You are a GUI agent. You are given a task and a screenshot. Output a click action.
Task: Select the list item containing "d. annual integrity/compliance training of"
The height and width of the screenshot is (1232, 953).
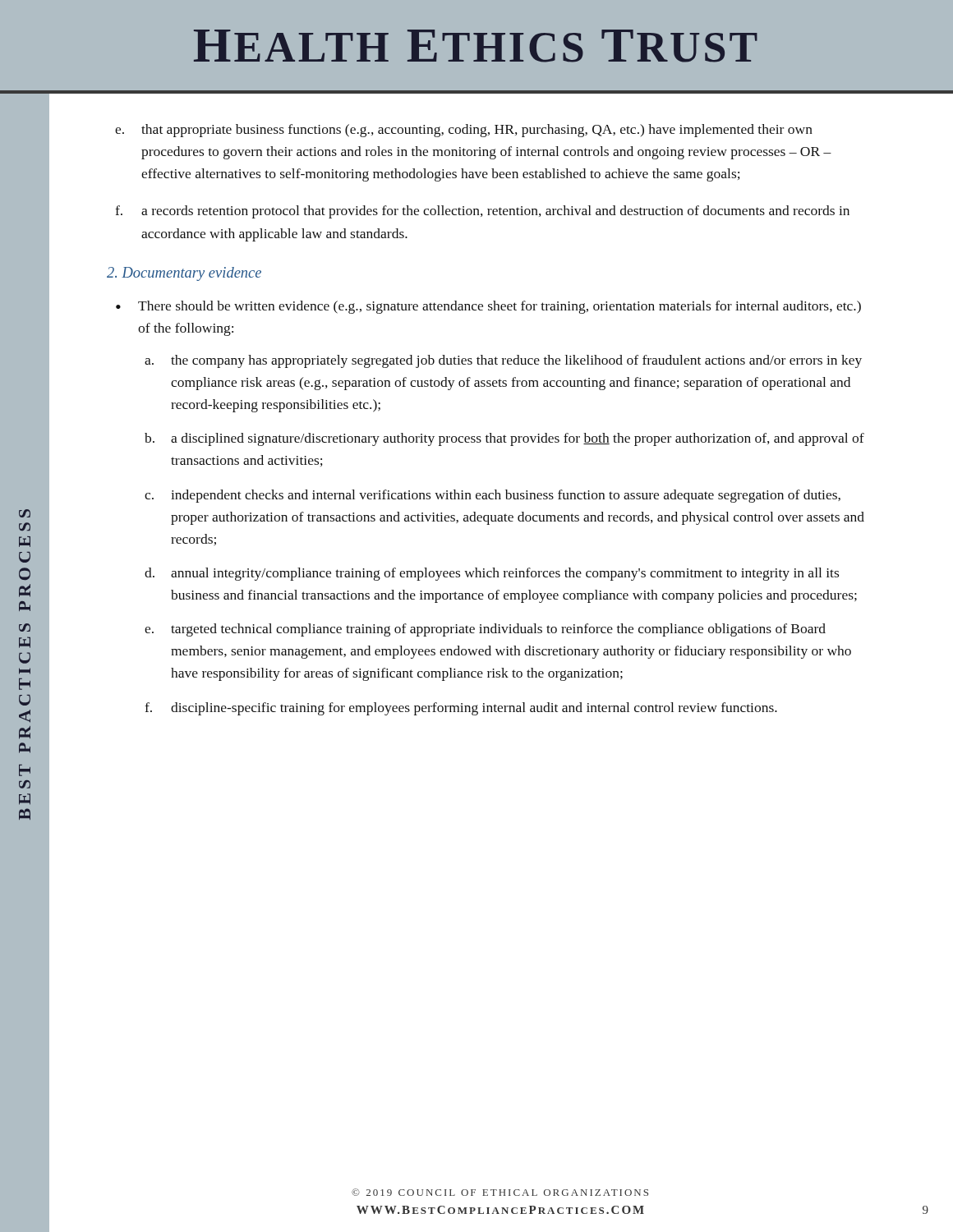(x=508, y=584)
